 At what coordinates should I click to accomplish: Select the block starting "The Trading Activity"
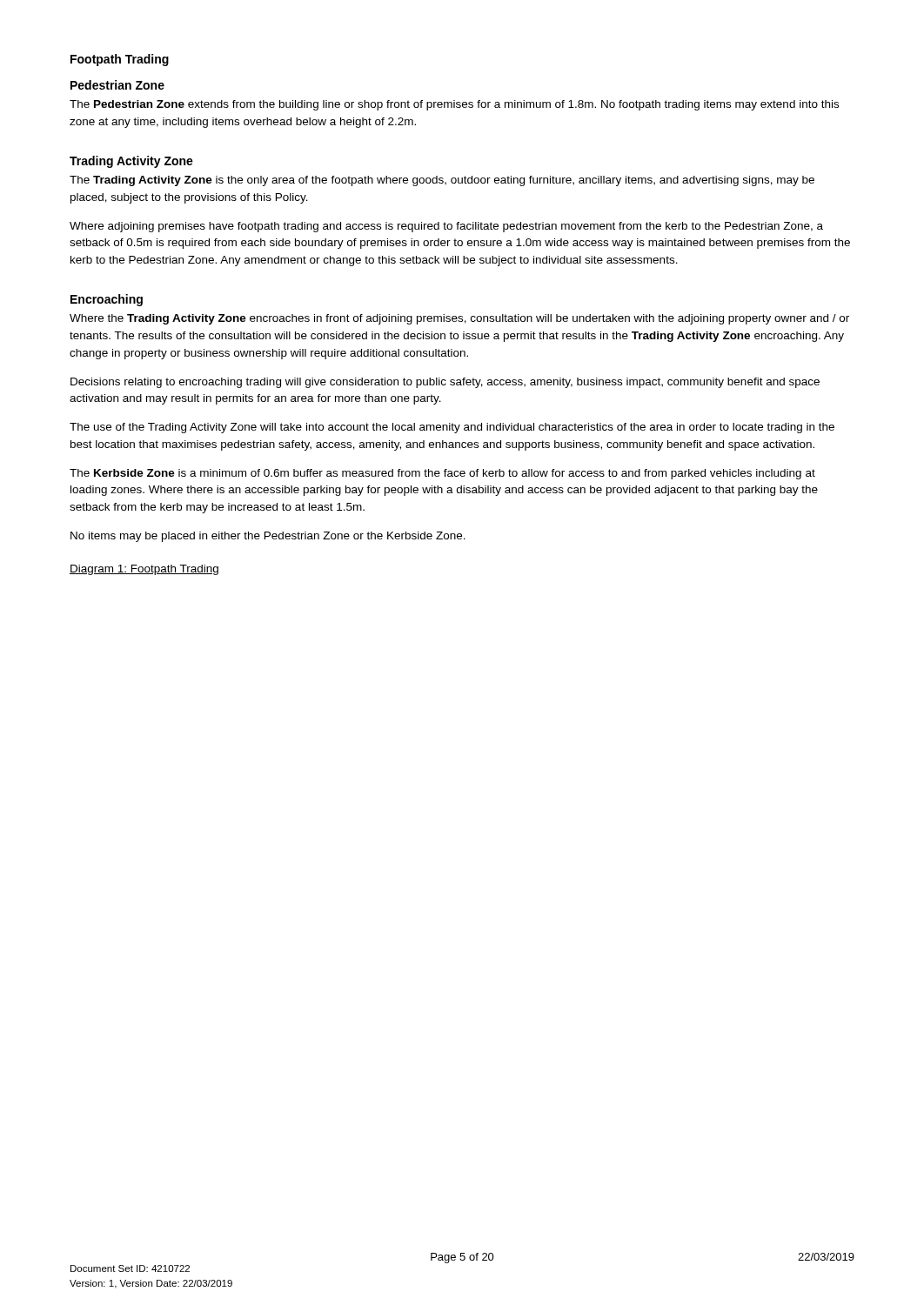pos(462,189)
